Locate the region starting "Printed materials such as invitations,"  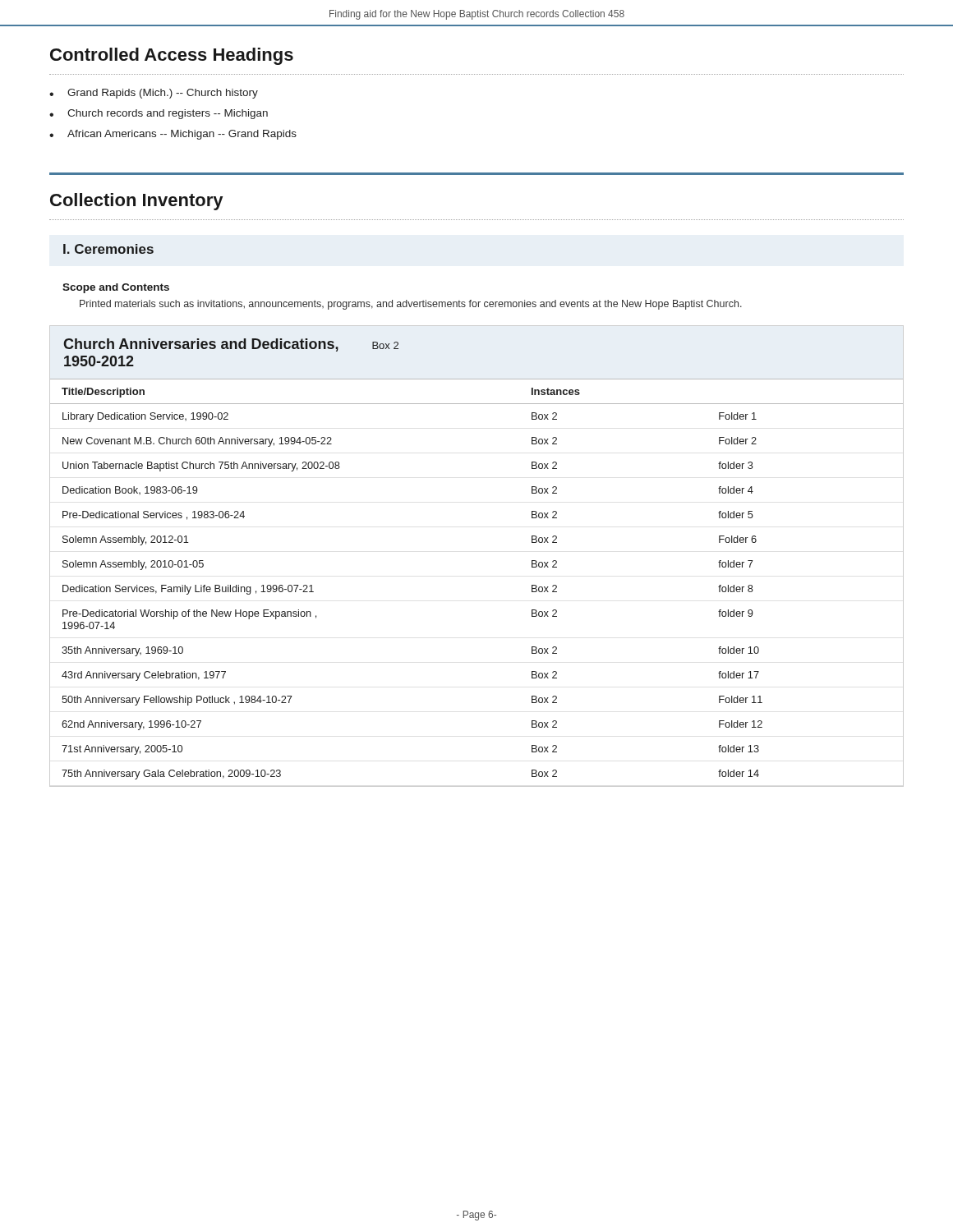pyautogui.click(x=411, y=304)
